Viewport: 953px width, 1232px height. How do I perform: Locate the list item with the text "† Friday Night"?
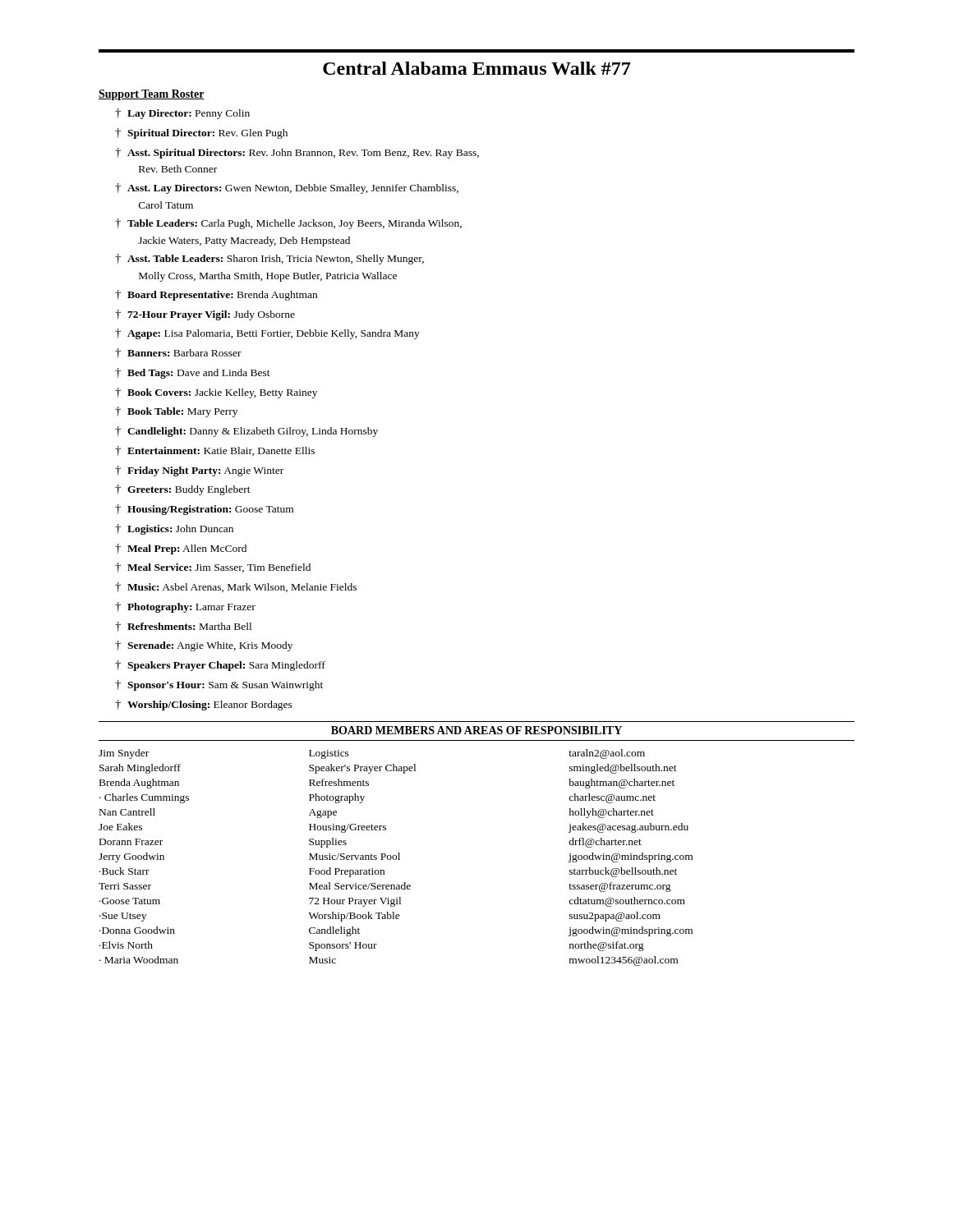(x=199, y=469)
